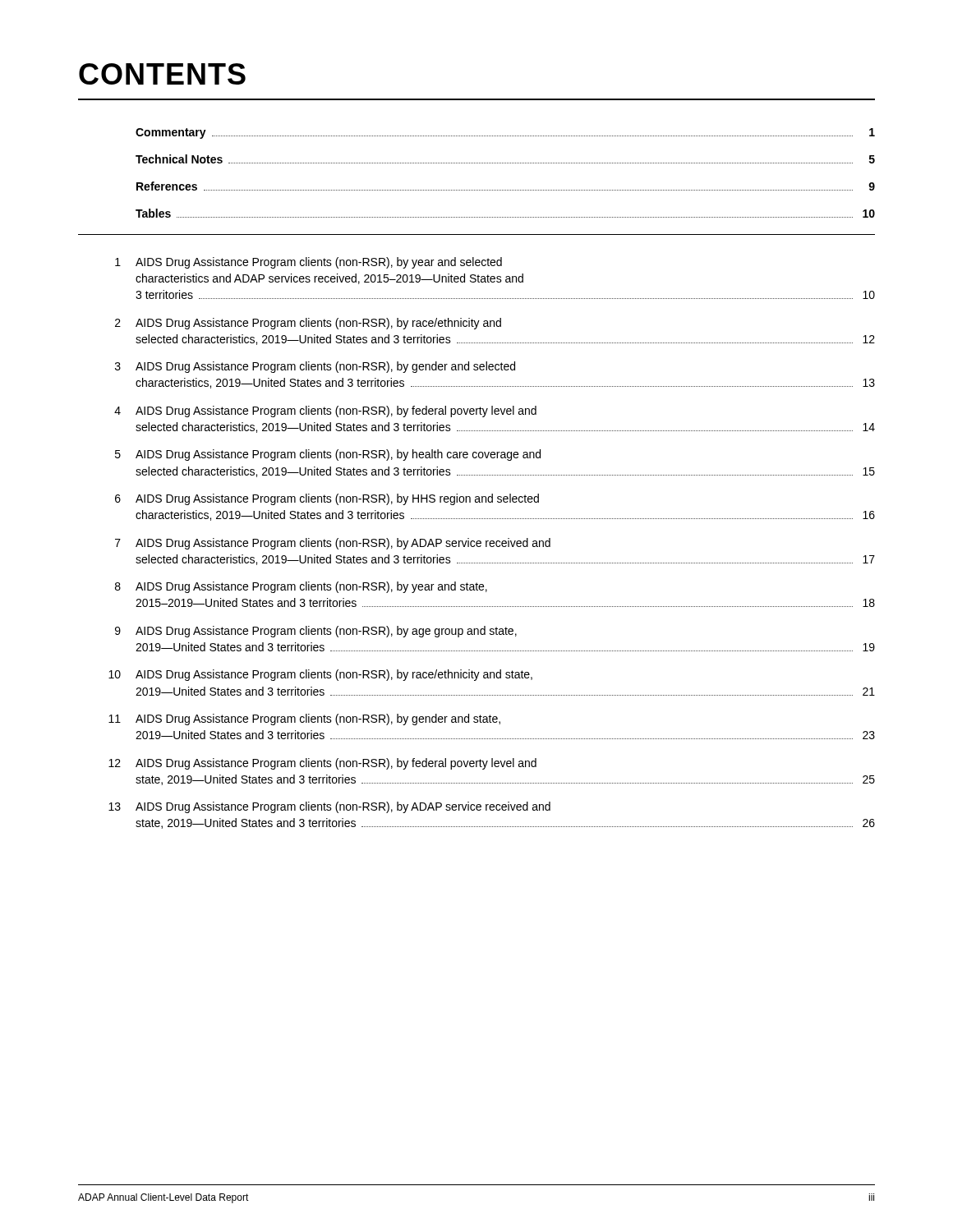Navigate to the passage starting "9 AIDS Drug Assistance Program"

click(476, 639)
